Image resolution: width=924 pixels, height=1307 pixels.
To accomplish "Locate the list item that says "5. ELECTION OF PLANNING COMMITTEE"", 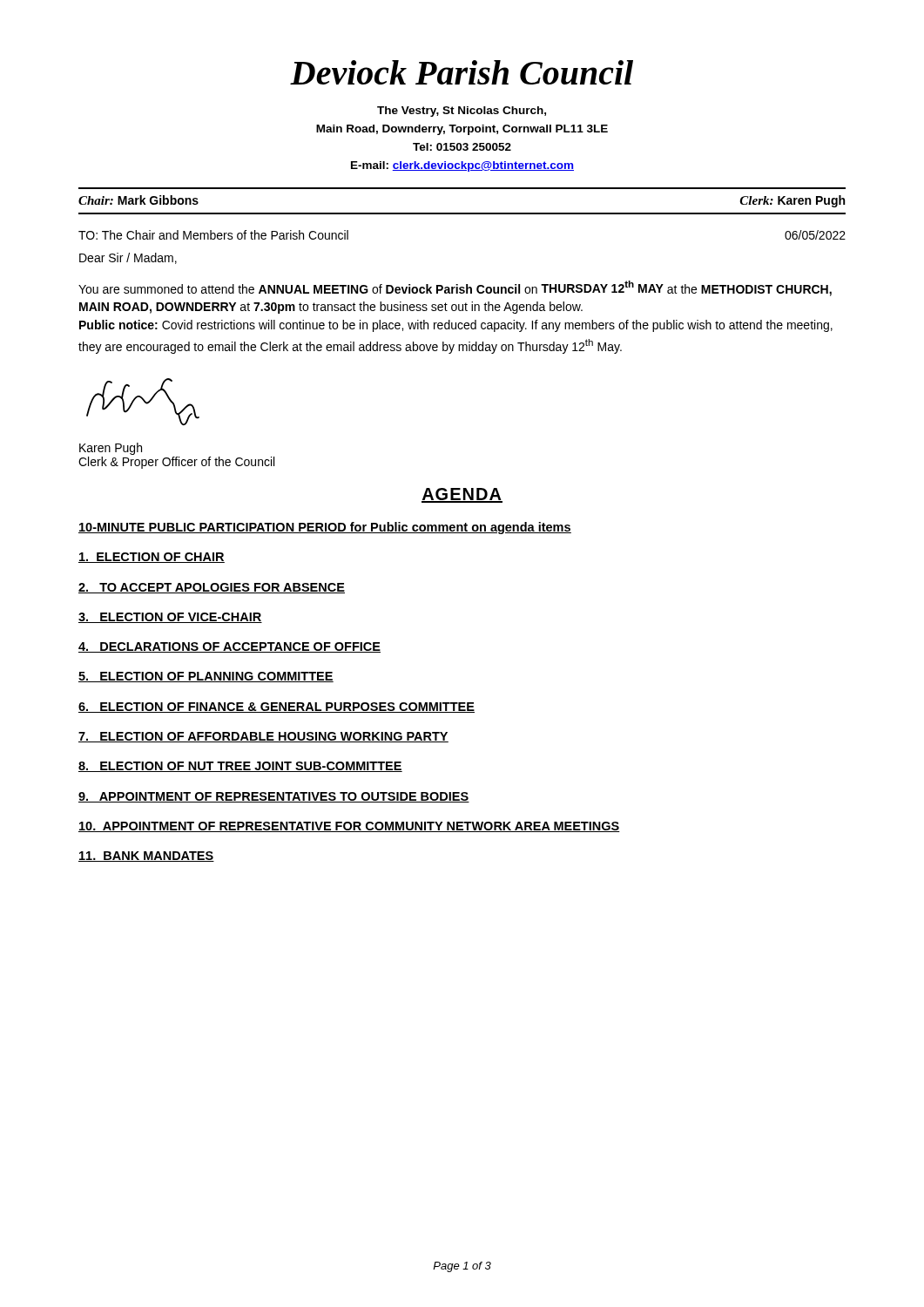I will coord(206,677).
